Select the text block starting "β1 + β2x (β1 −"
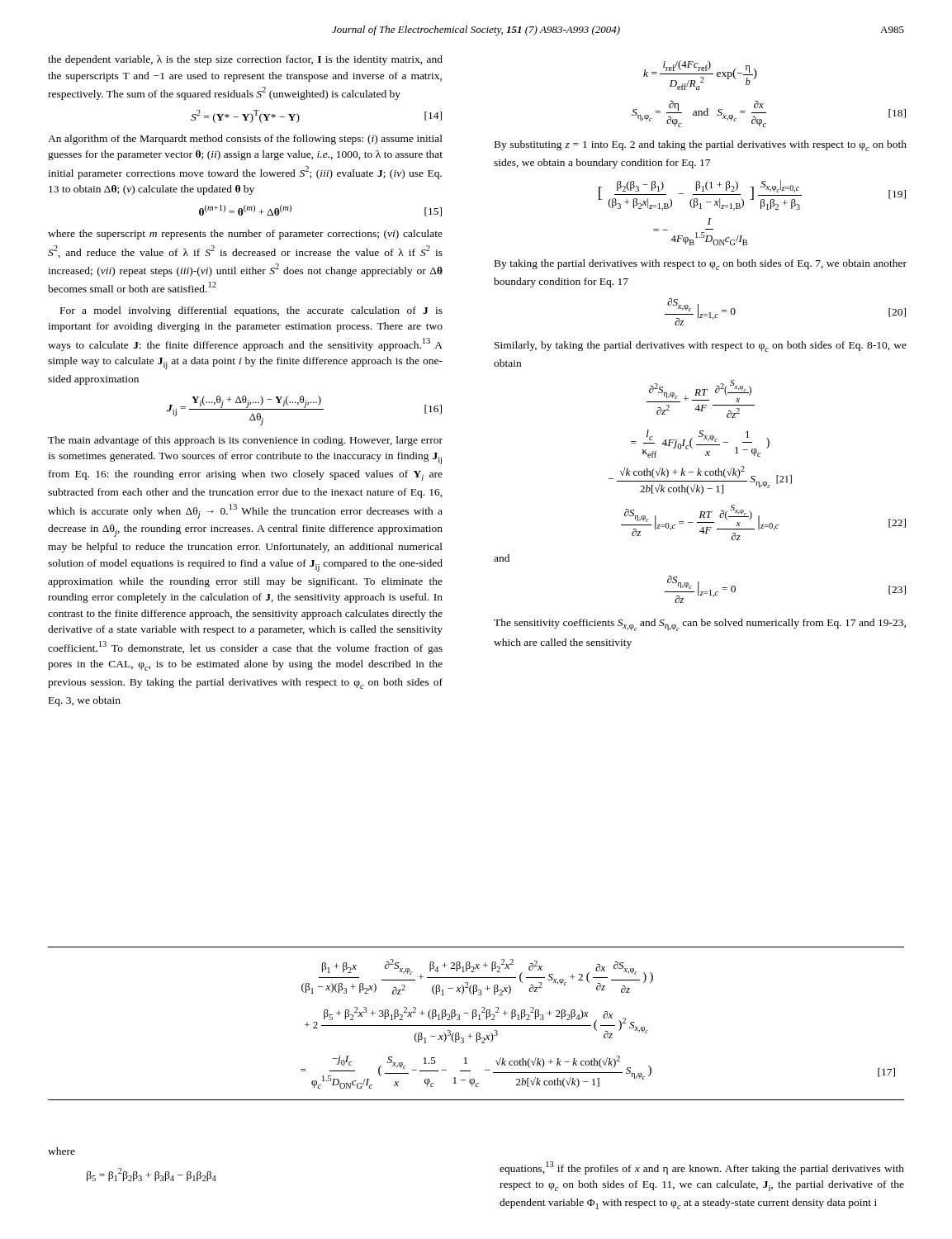Image resolution: width=952 pixels, height=1239 pixels. (476, 1024)
